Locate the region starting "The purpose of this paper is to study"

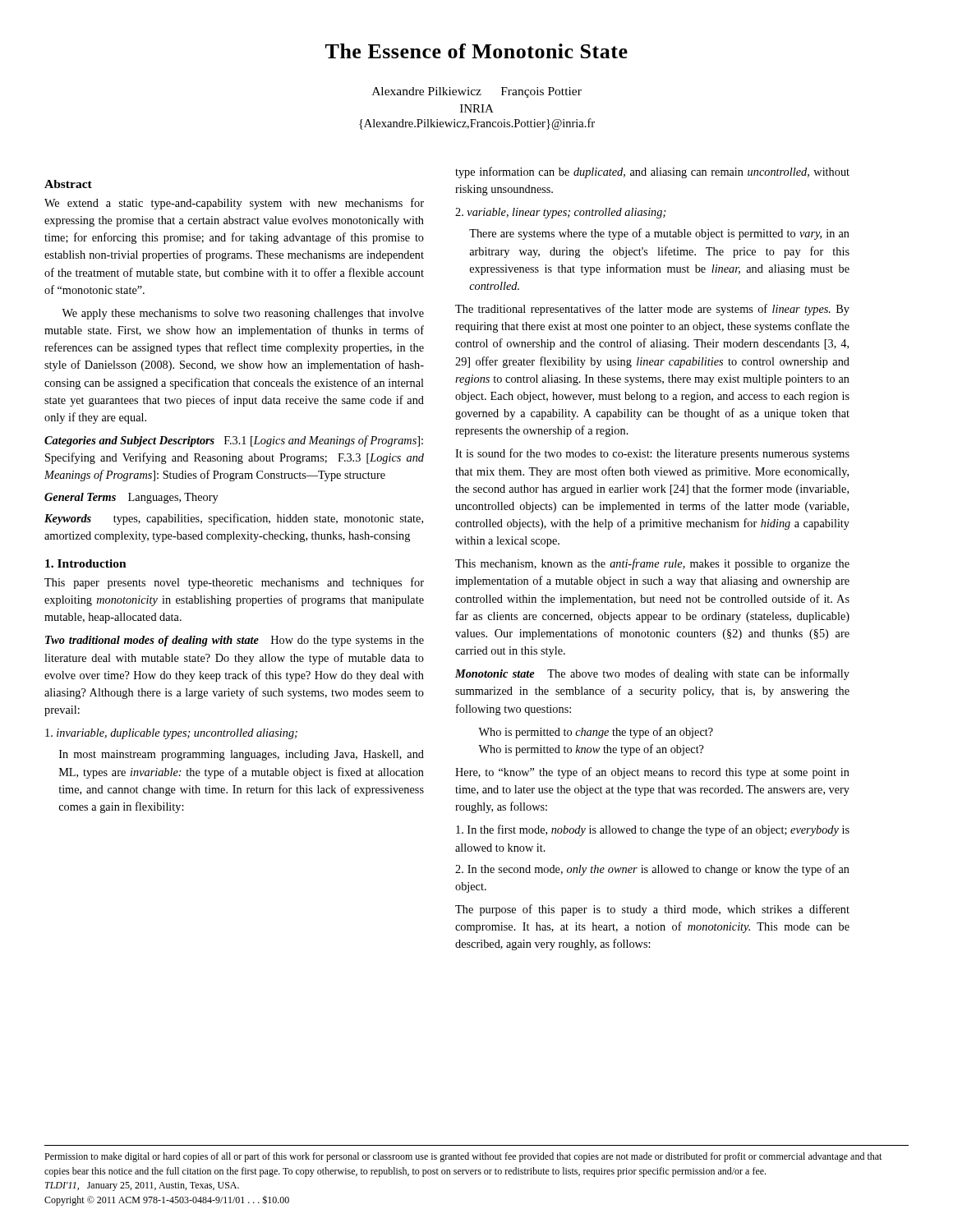coord(652,927)
